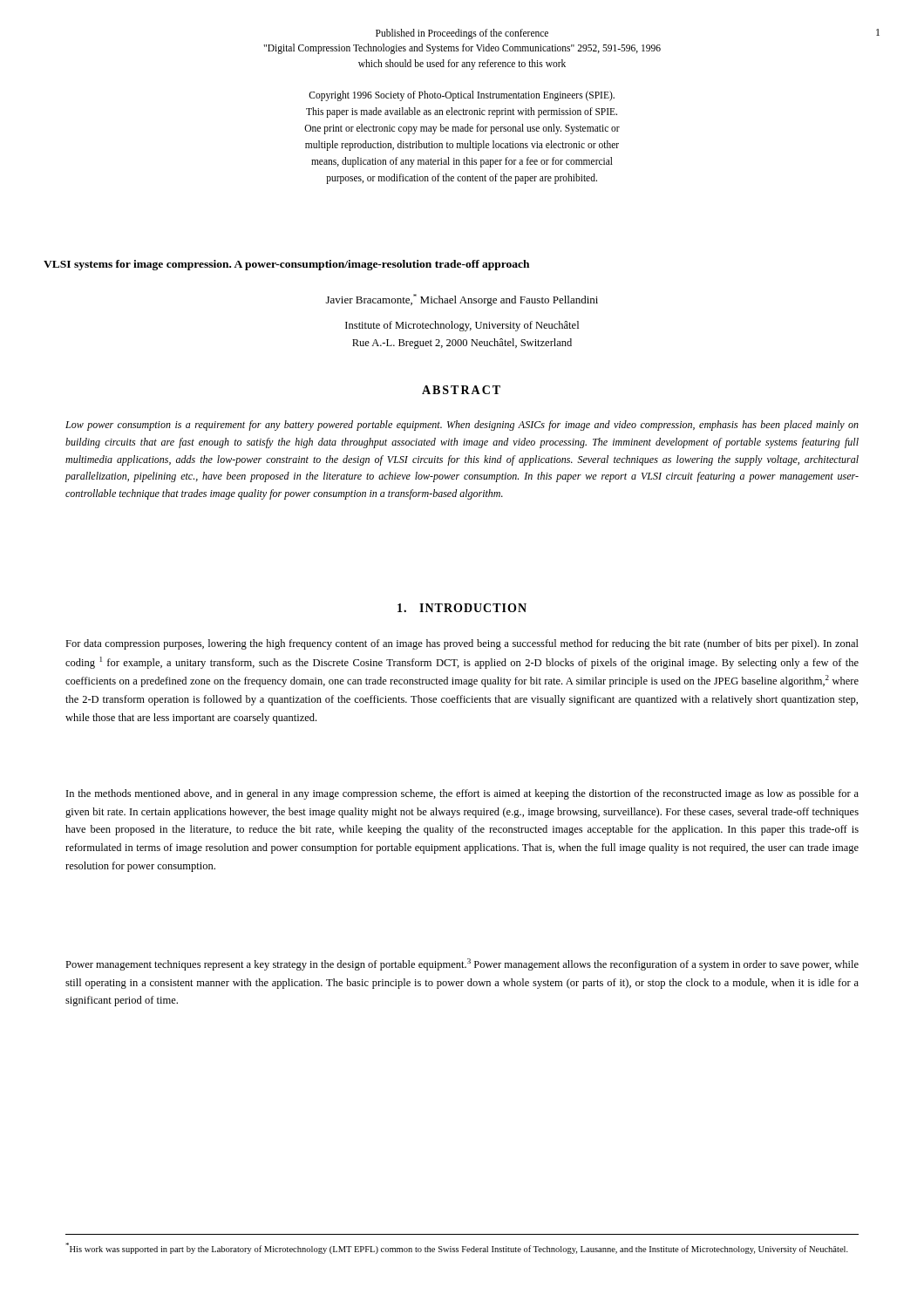Select the region starting "Copyright 1996 Society of"
Viewport: 924px width, 1308px height.
[462, 136]
